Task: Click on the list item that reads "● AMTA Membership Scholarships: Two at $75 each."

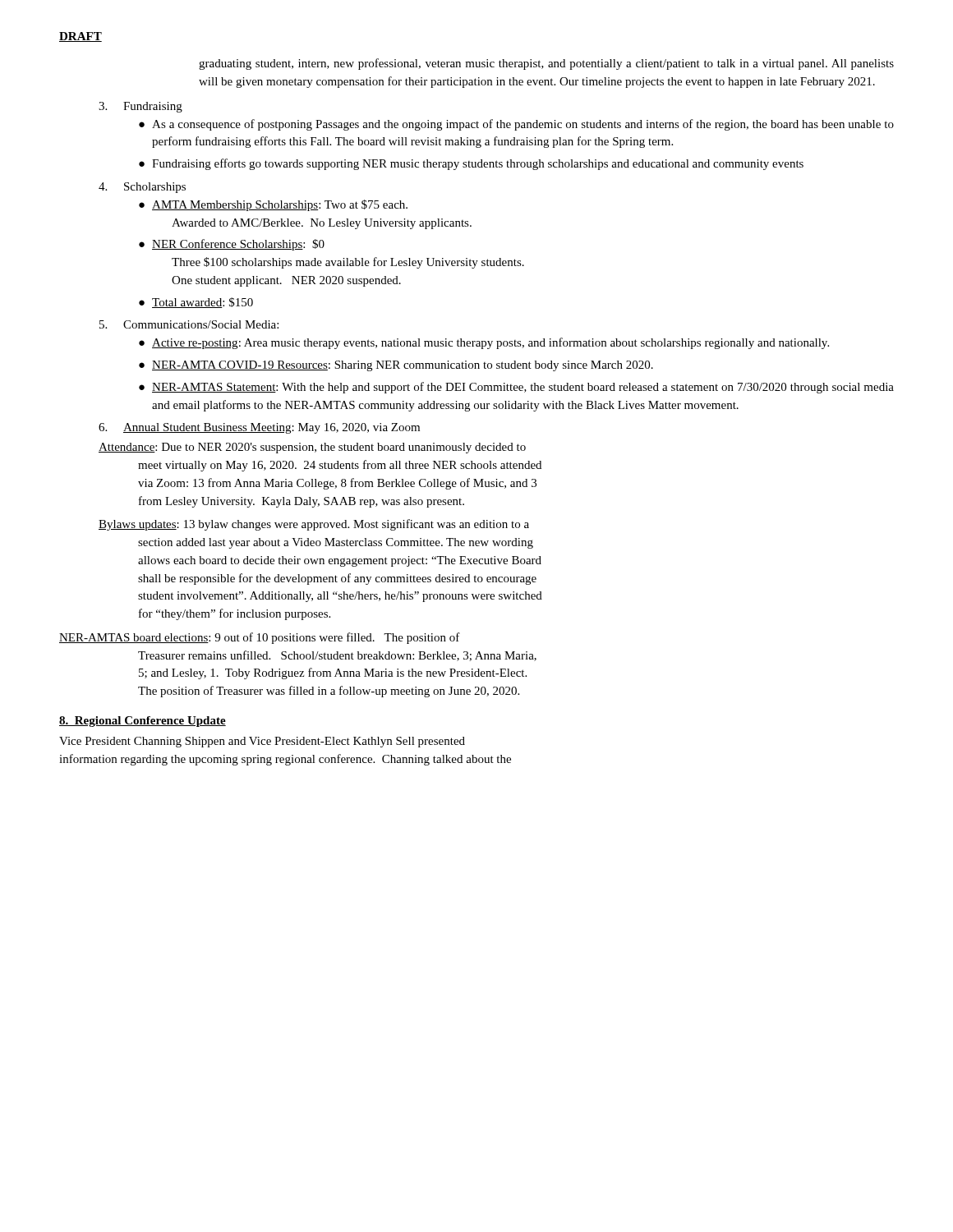Action: pyautogui.click(x=273, y=205)
